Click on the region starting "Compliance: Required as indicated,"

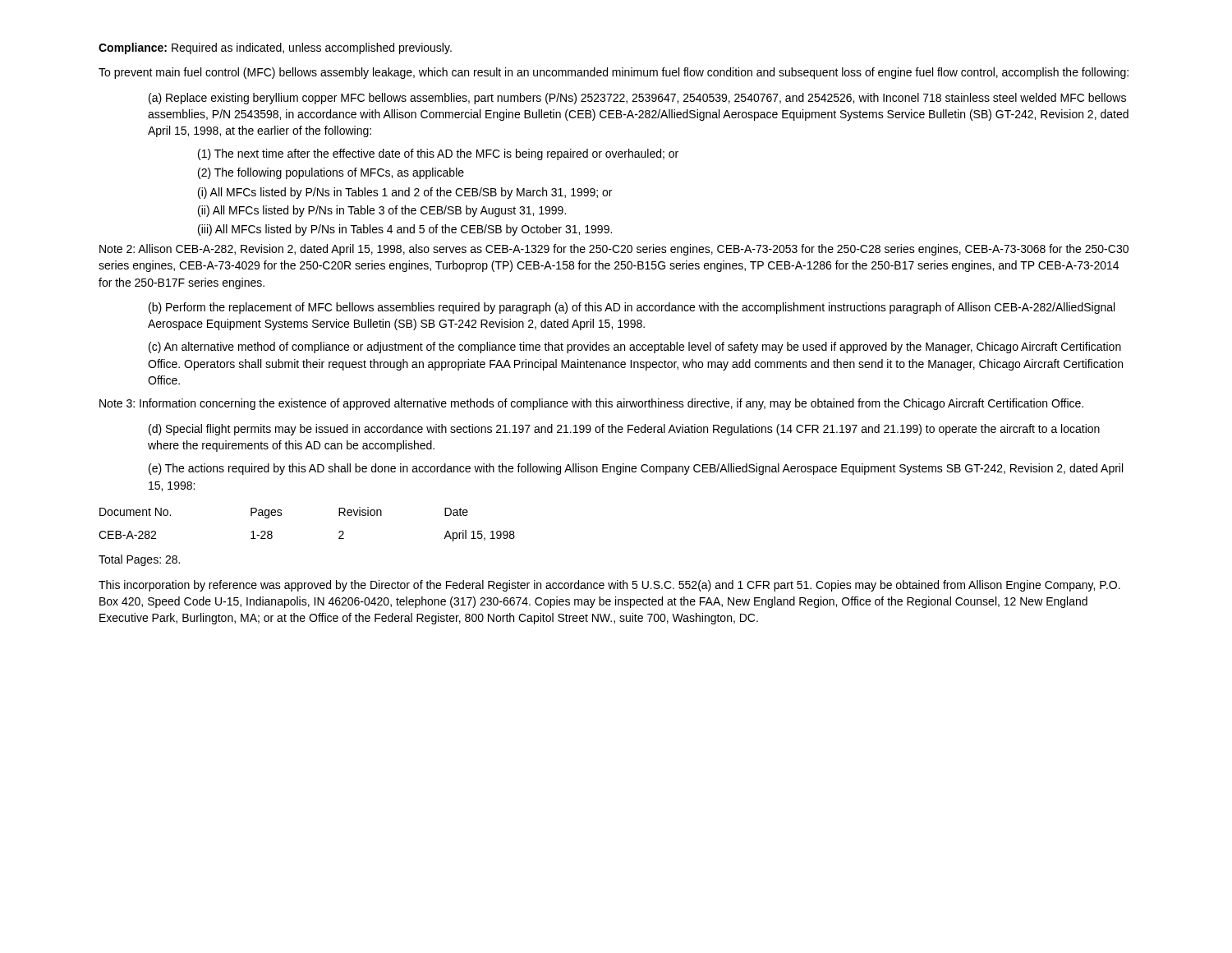pyautogui.click(x=275, y=48)
